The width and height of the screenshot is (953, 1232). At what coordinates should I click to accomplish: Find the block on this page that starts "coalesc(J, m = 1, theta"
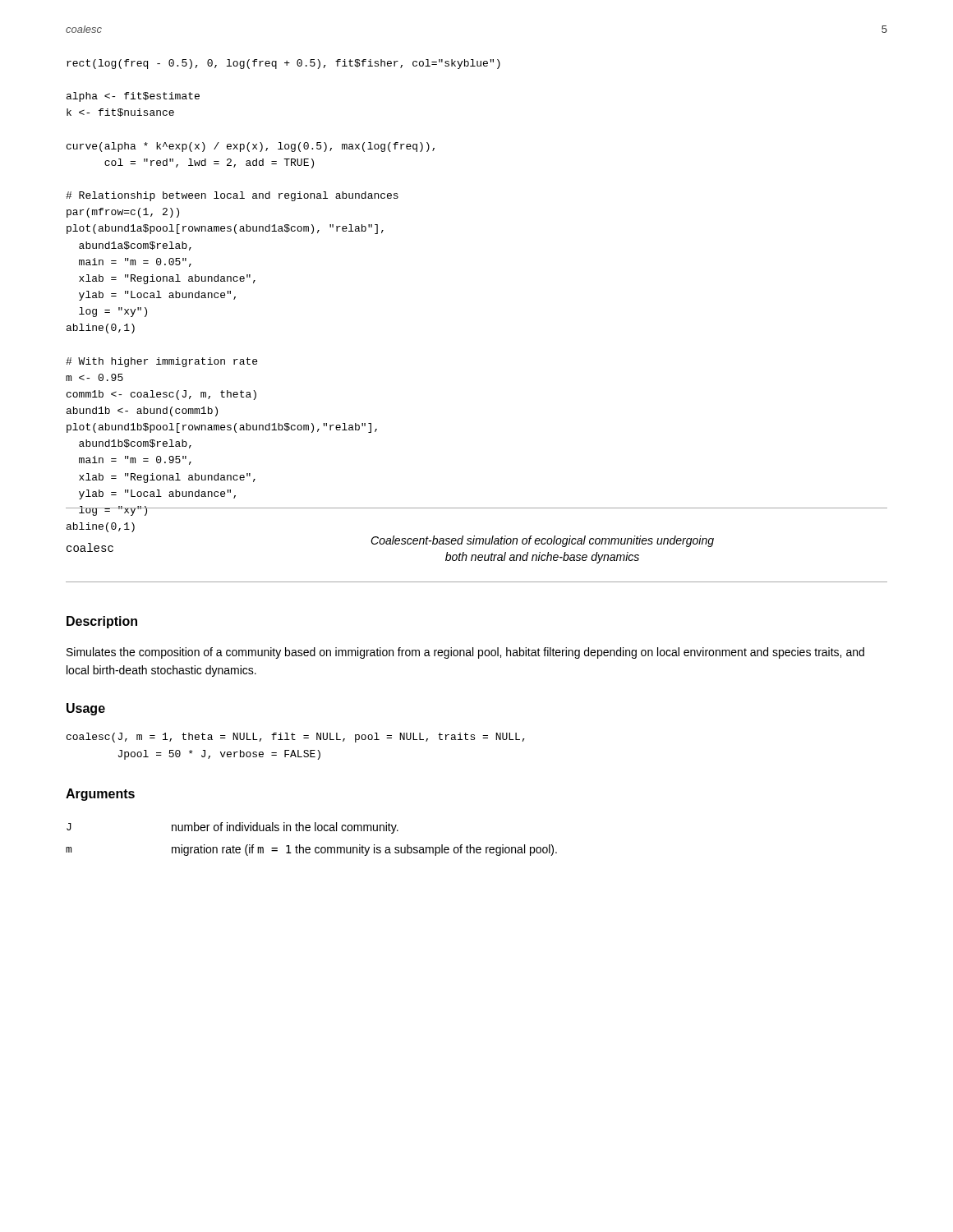pos(296,746)
